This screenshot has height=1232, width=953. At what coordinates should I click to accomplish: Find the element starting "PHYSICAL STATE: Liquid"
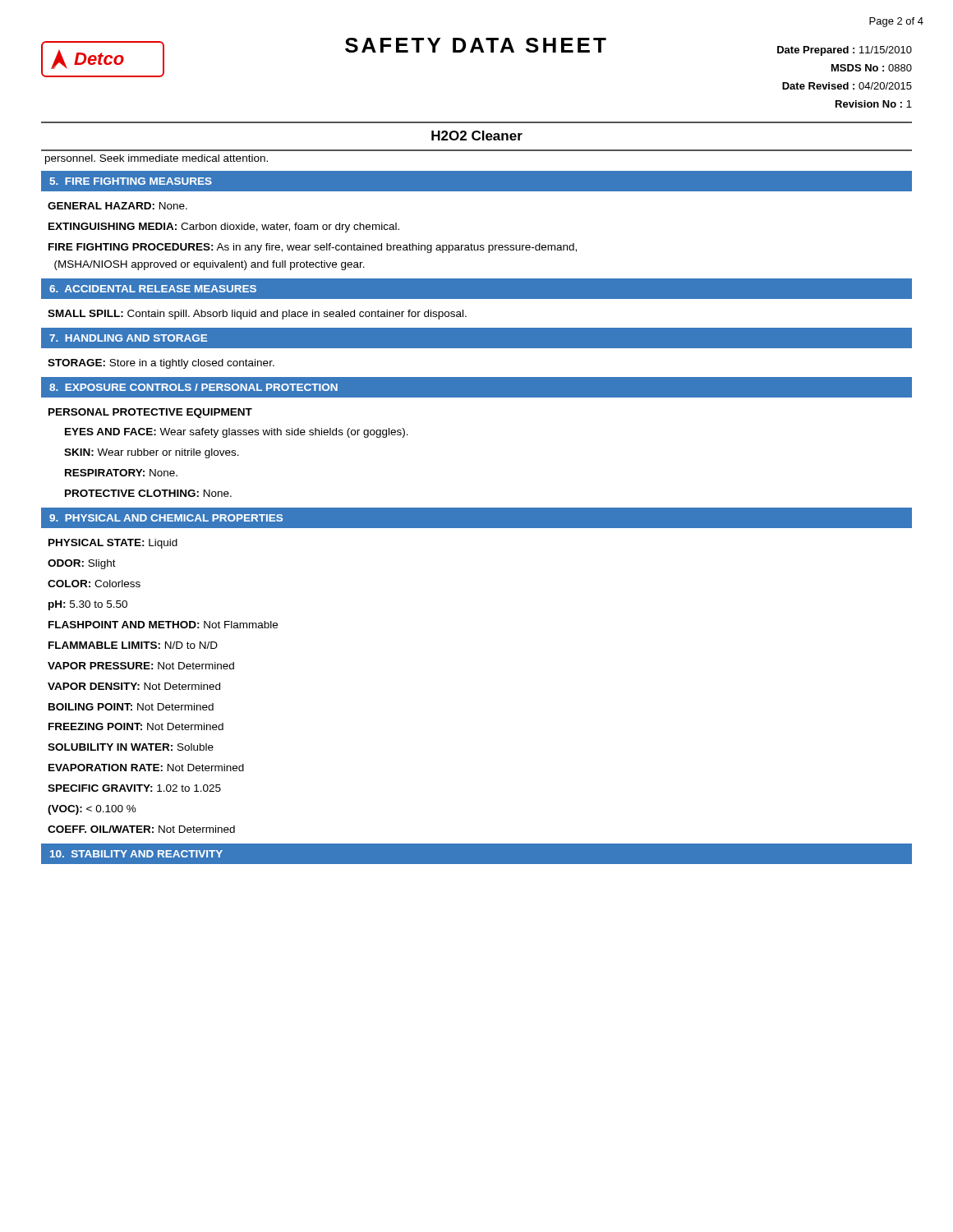pos(113,544)
